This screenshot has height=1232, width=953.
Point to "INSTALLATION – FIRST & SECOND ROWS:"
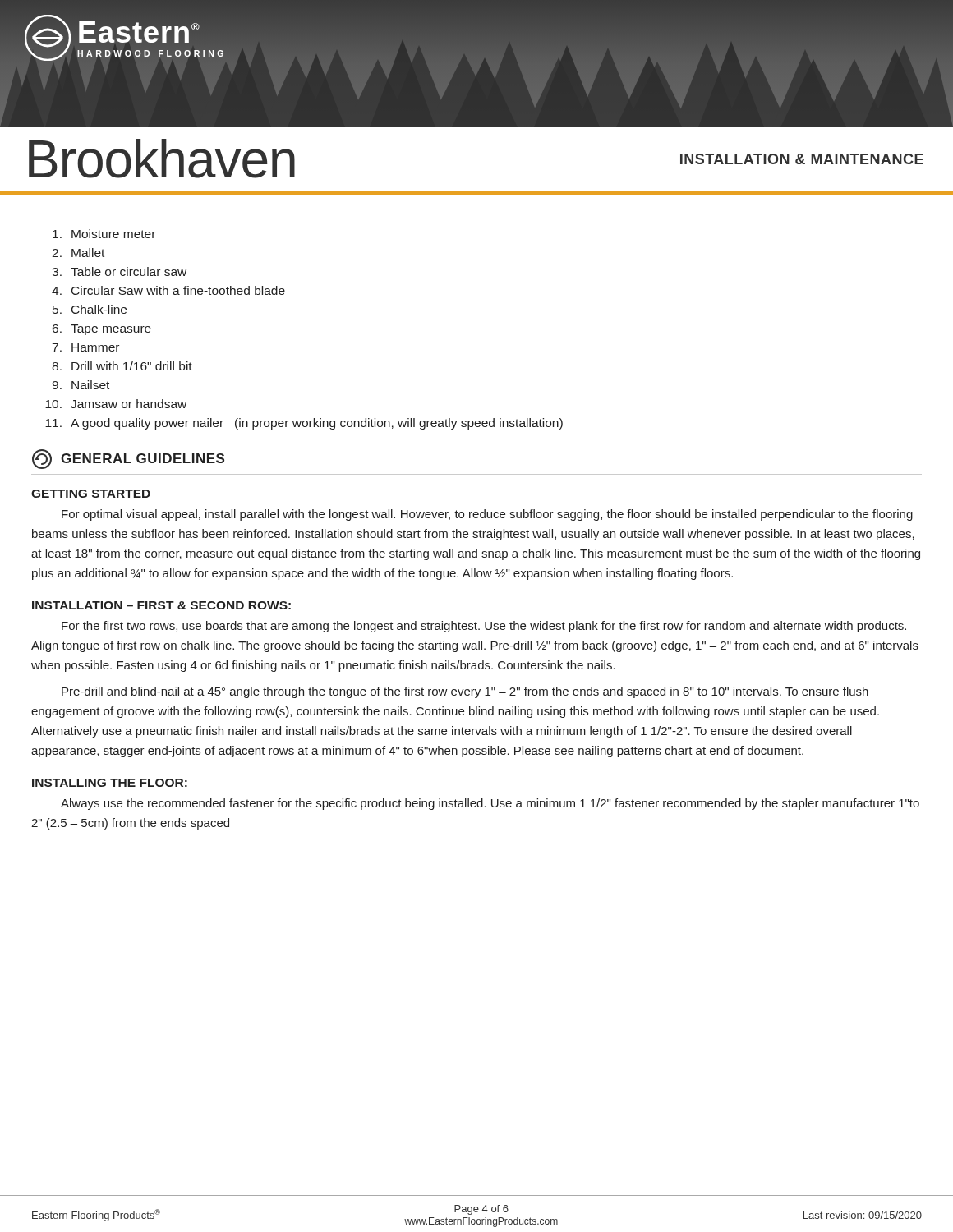click(162, 605)
